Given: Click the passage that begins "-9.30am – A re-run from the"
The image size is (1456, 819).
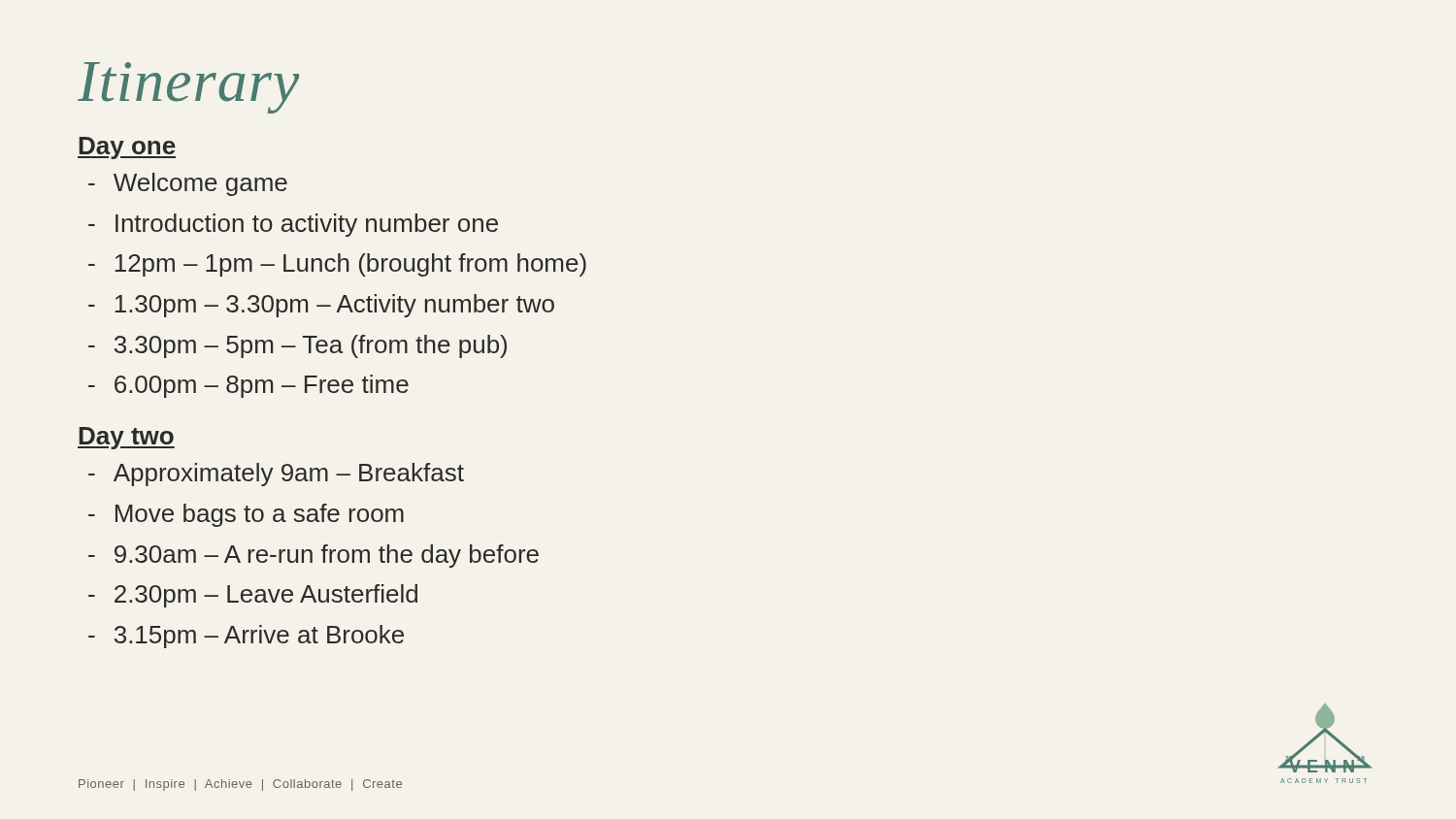Looking at the screenshot, I should [314, 554].
